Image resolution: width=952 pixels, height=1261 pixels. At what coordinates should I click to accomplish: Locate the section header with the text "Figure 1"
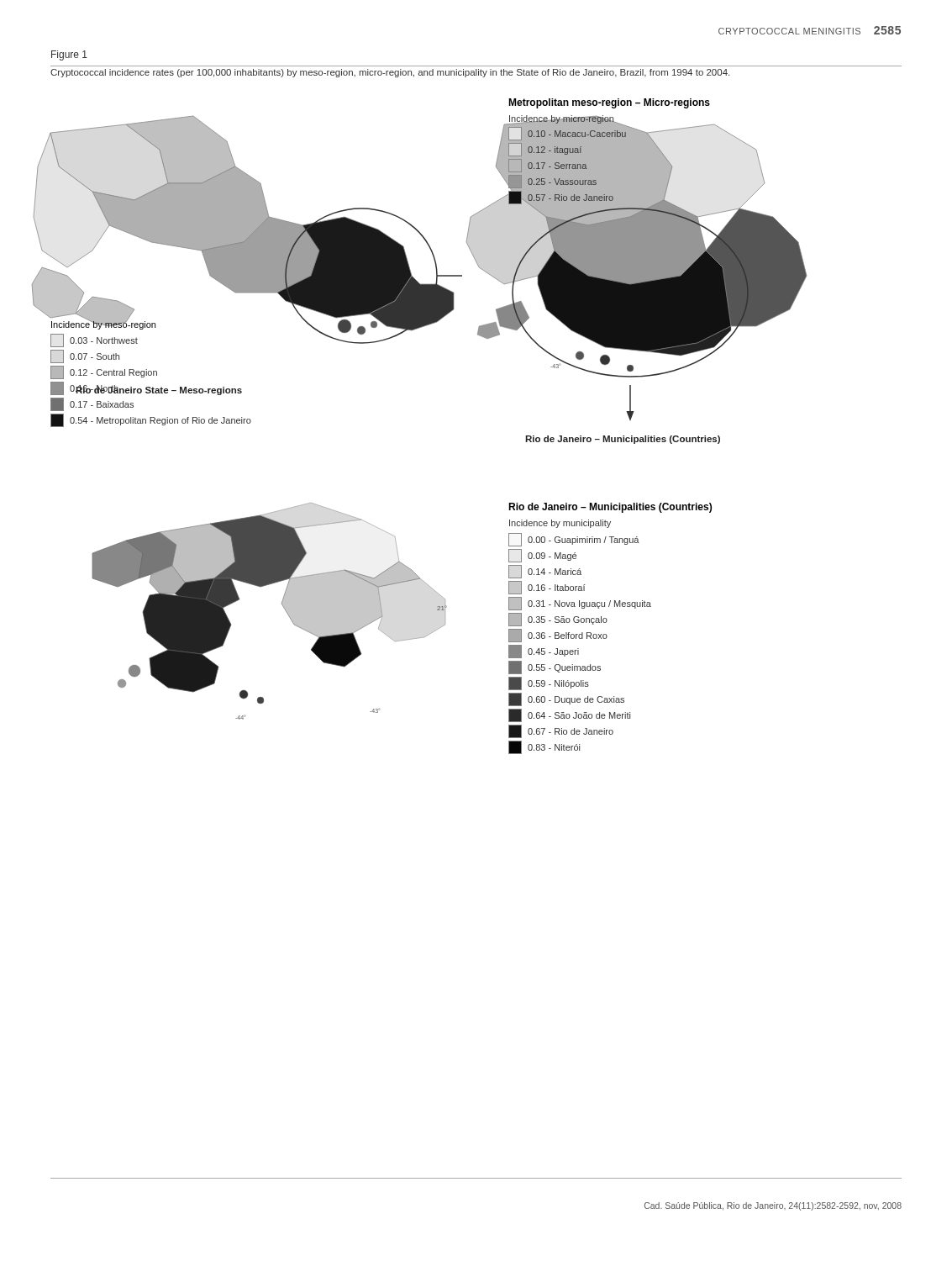pyautogui.click(x=69, y=55)
